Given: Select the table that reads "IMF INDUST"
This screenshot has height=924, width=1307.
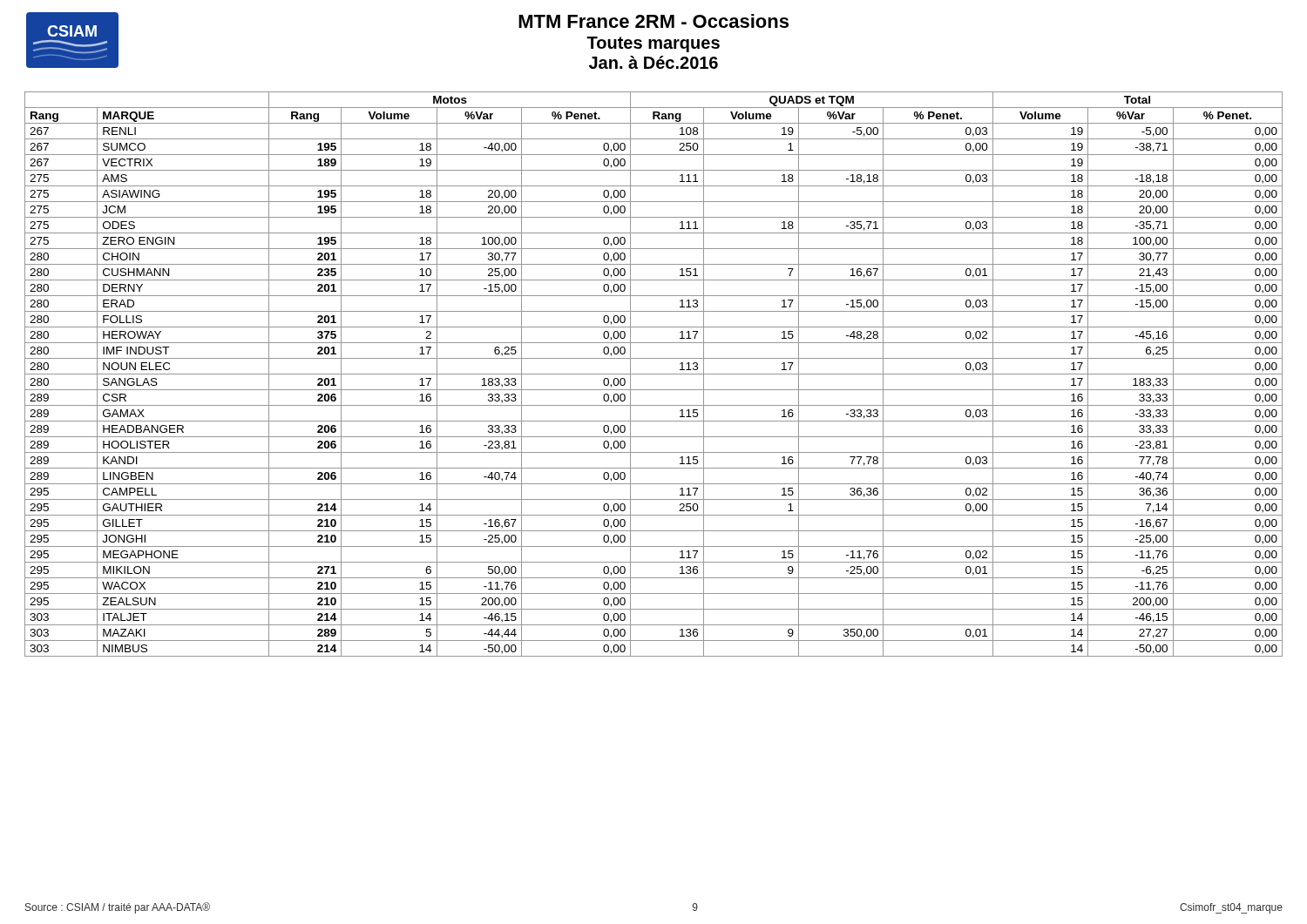Looking at the screenshot, I should (x=654, y=374).
